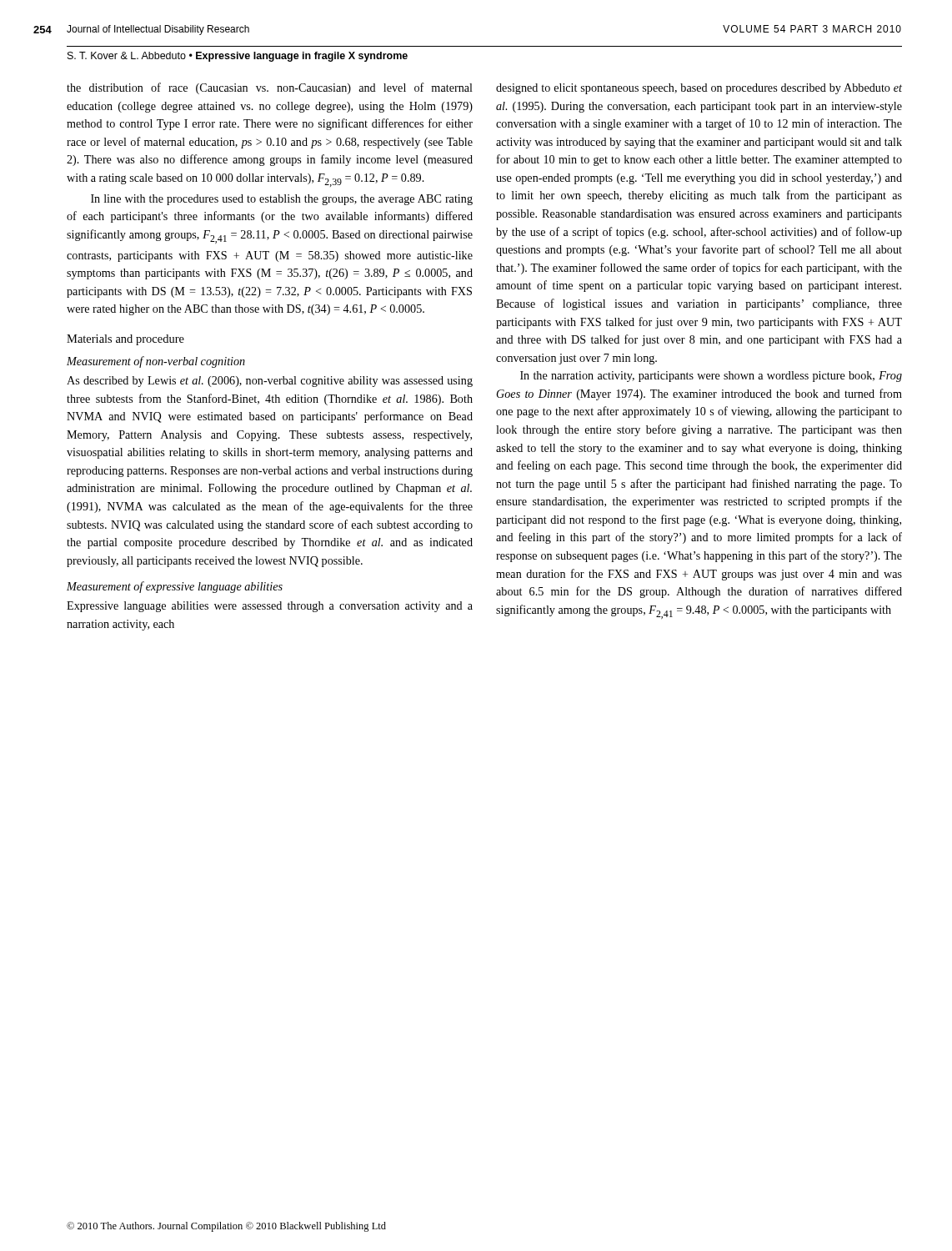The width and height of the screenshot is (952, 1251).
Task: Point to the region starting "In line with the procedures used to establish"
Action: pos(270,254)
